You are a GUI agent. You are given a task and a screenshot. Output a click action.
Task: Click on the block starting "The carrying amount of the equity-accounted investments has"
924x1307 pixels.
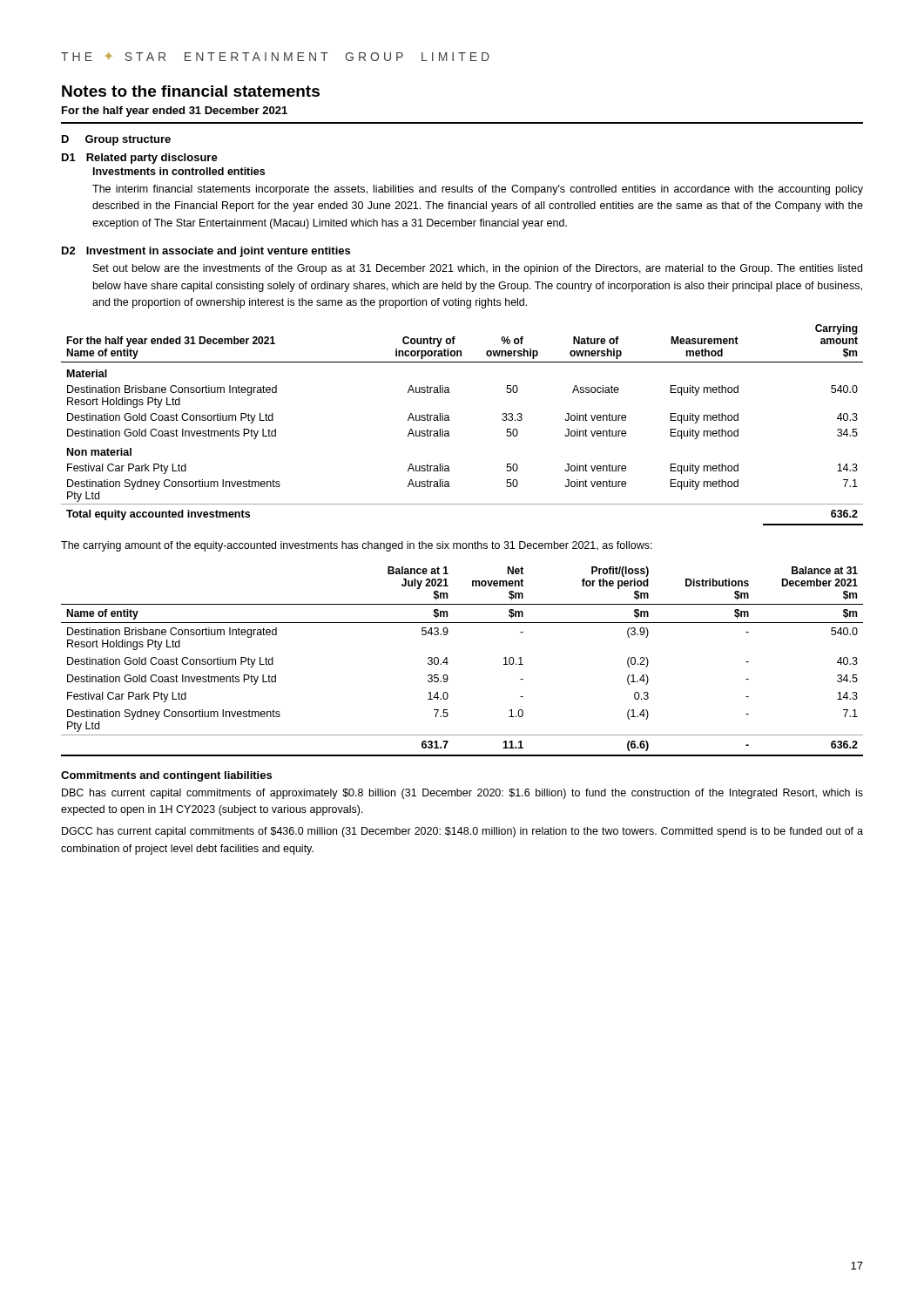point(357,546)
